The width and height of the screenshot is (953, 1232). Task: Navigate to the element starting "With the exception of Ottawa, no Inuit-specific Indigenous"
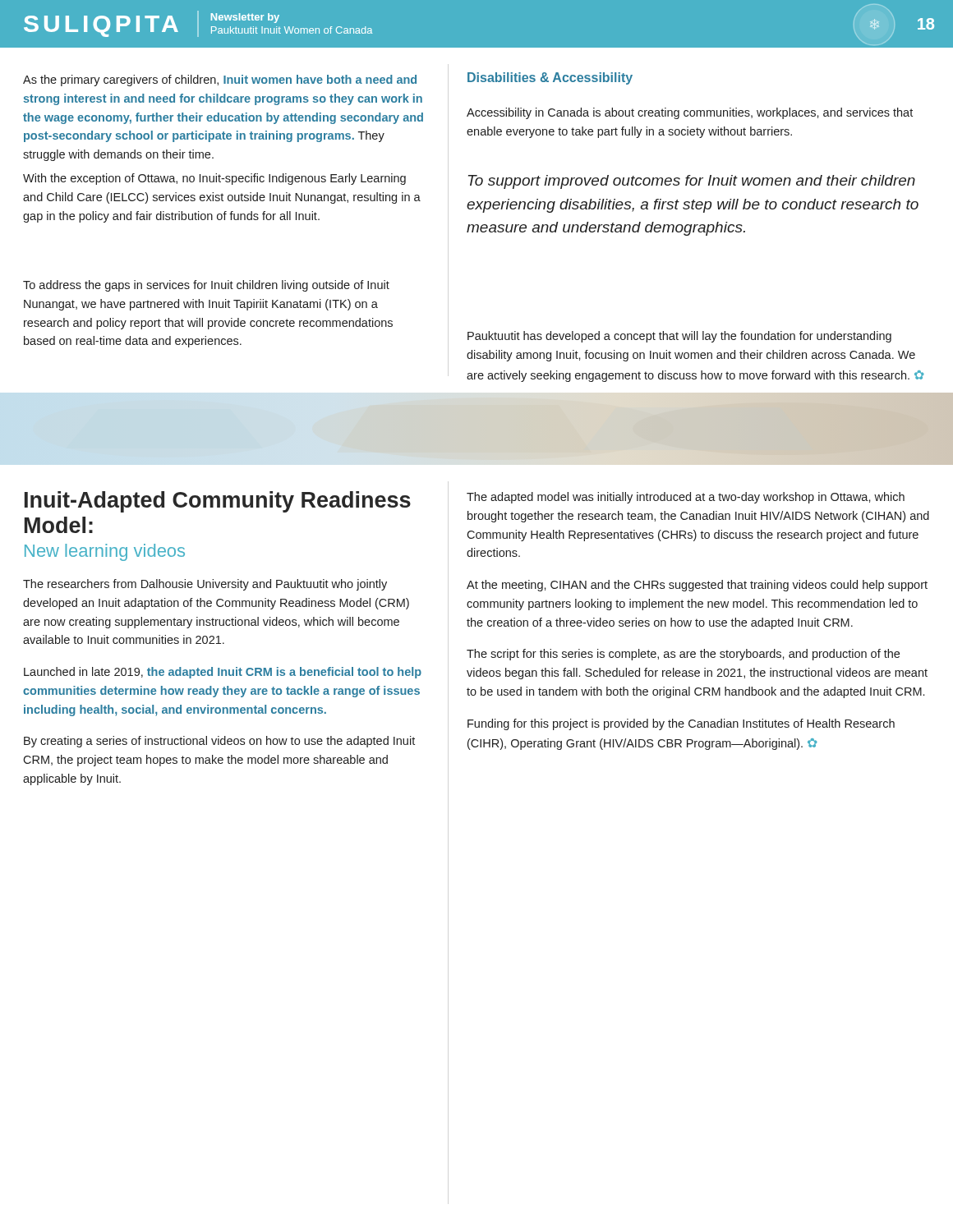[224, 197]
